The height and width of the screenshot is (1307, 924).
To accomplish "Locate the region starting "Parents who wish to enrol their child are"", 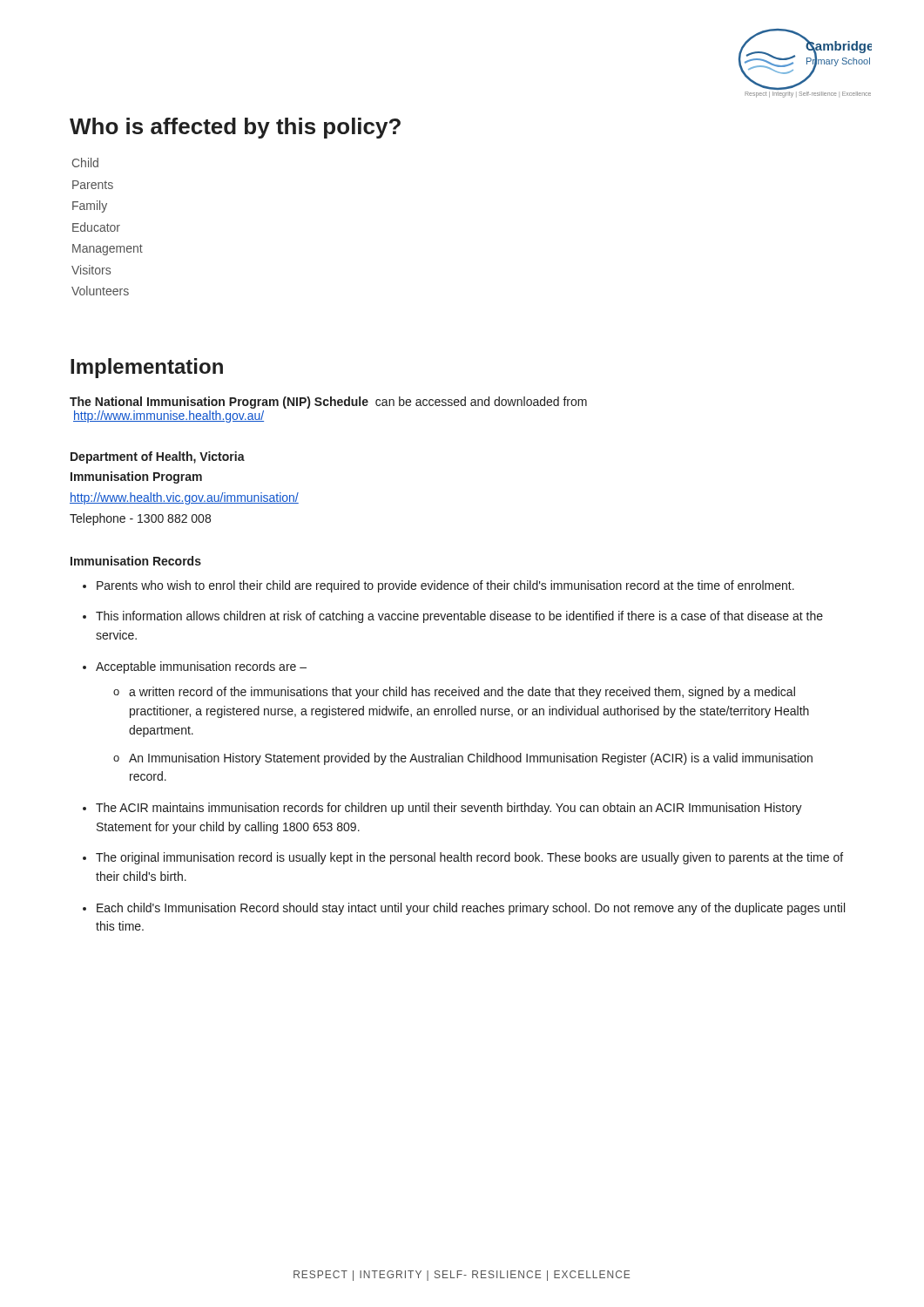I will (x=445, y=585).
